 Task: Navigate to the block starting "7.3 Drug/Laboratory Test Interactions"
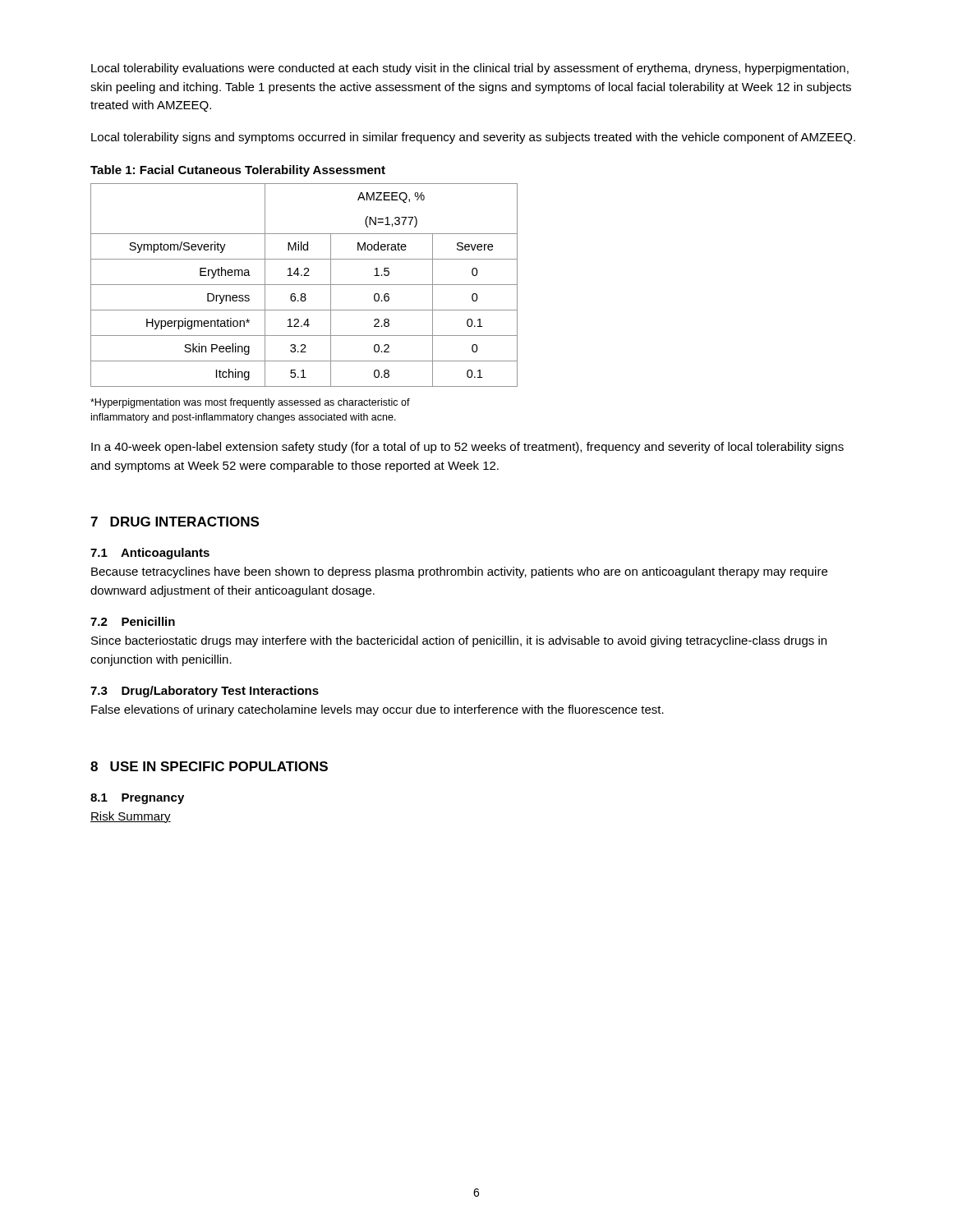click(205, 691)
